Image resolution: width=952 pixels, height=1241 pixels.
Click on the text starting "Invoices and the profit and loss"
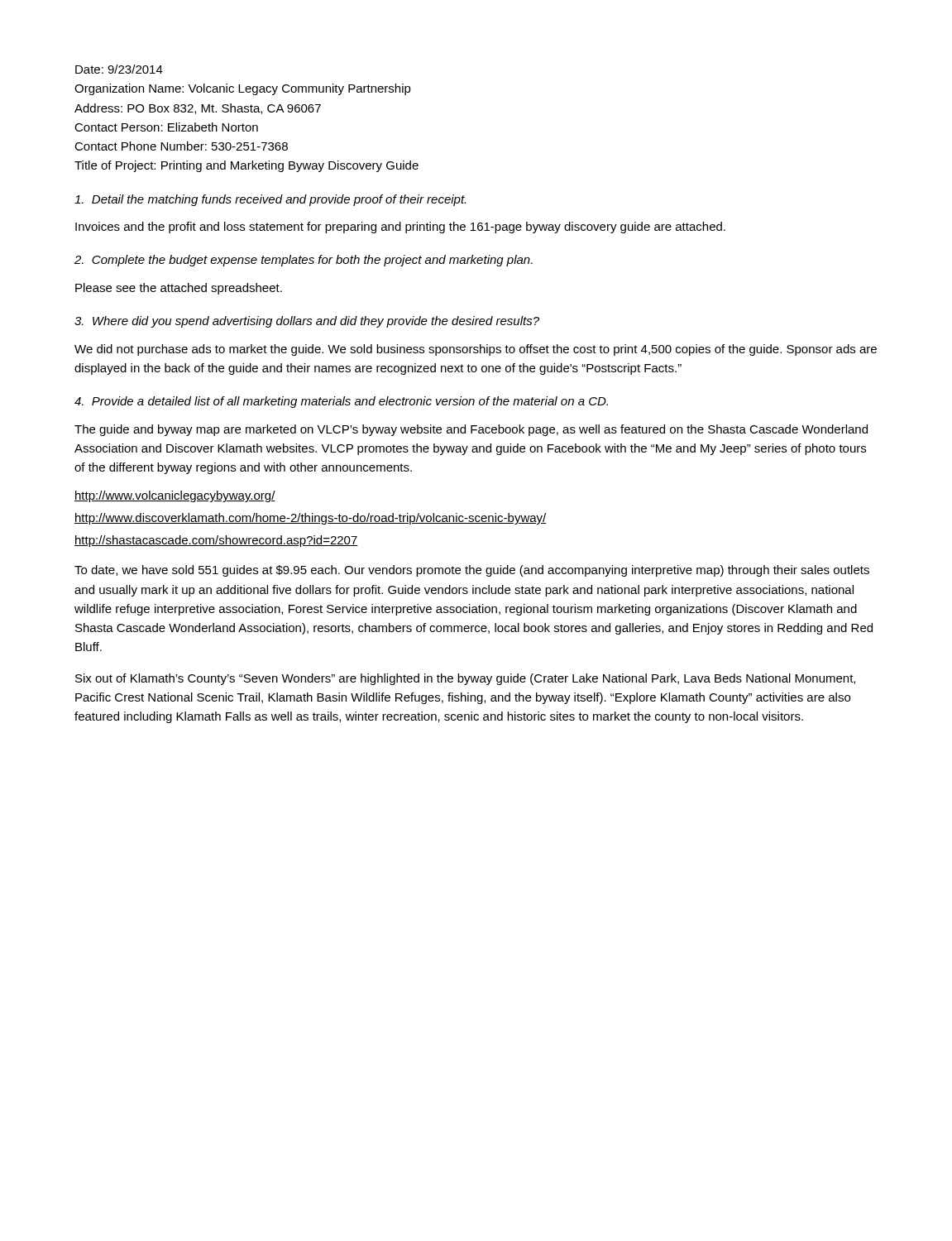click(400, 226)
